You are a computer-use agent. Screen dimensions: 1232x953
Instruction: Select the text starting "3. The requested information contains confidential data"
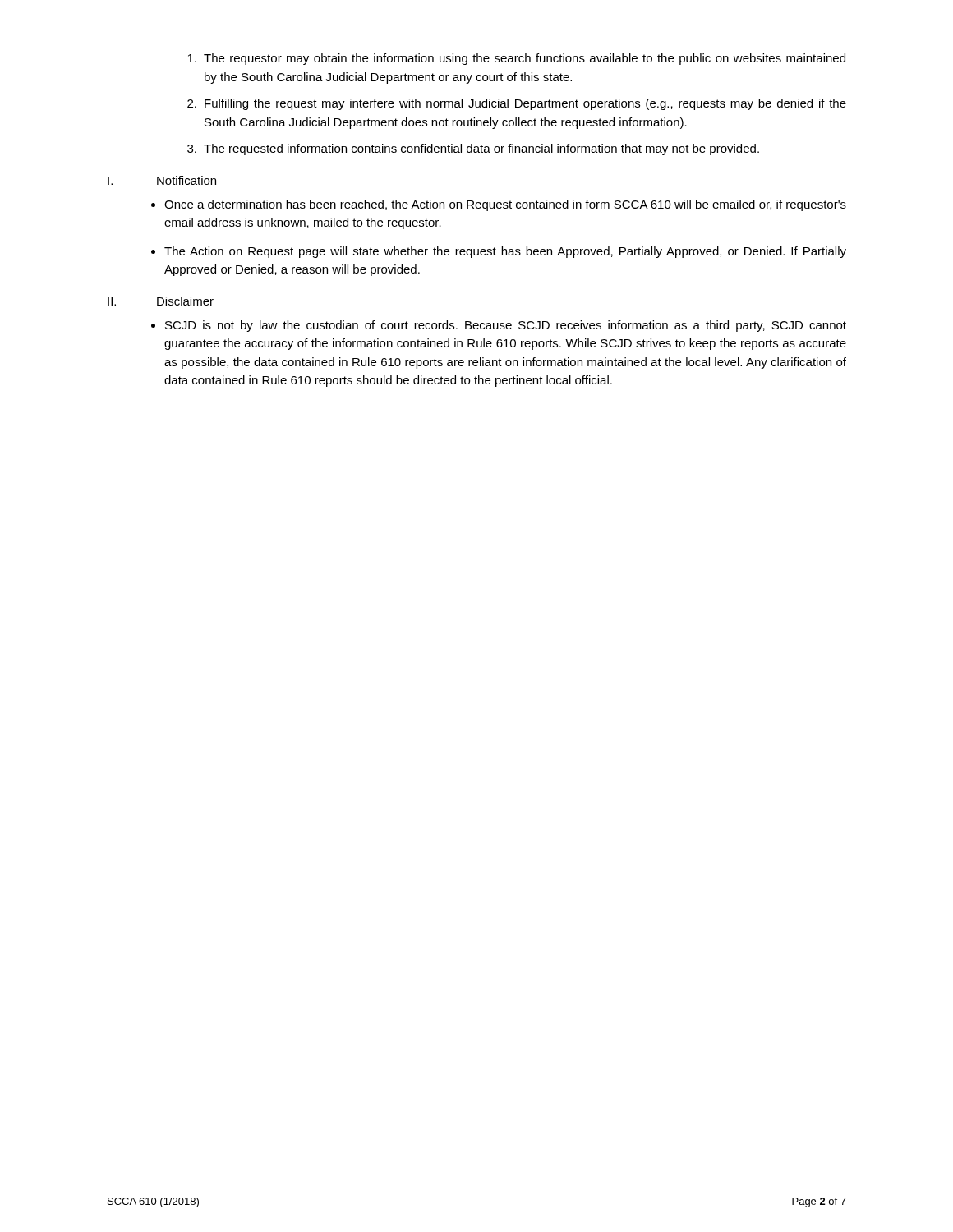coord(476,149)
